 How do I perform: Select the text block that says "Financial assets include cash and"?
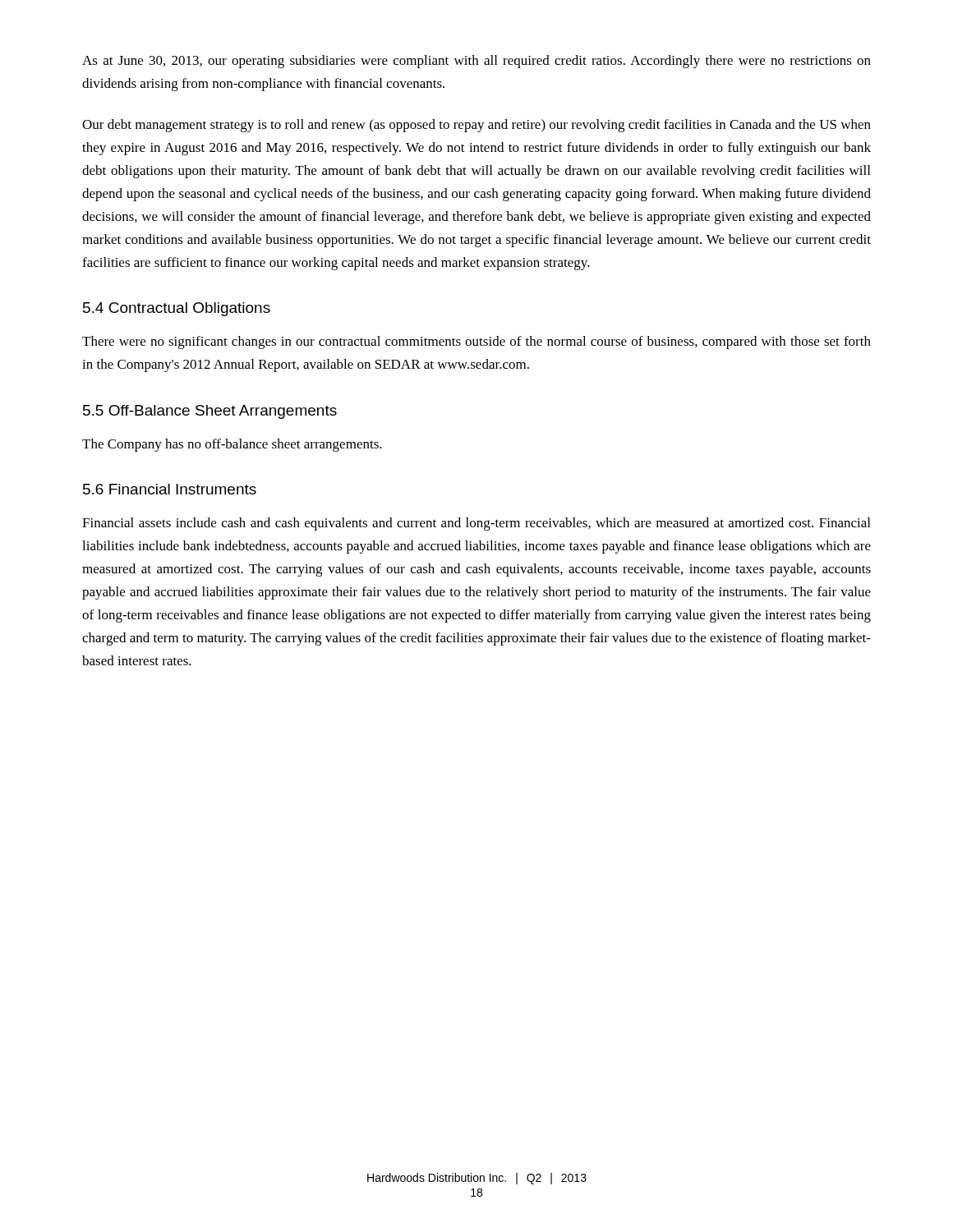(476, 592)
